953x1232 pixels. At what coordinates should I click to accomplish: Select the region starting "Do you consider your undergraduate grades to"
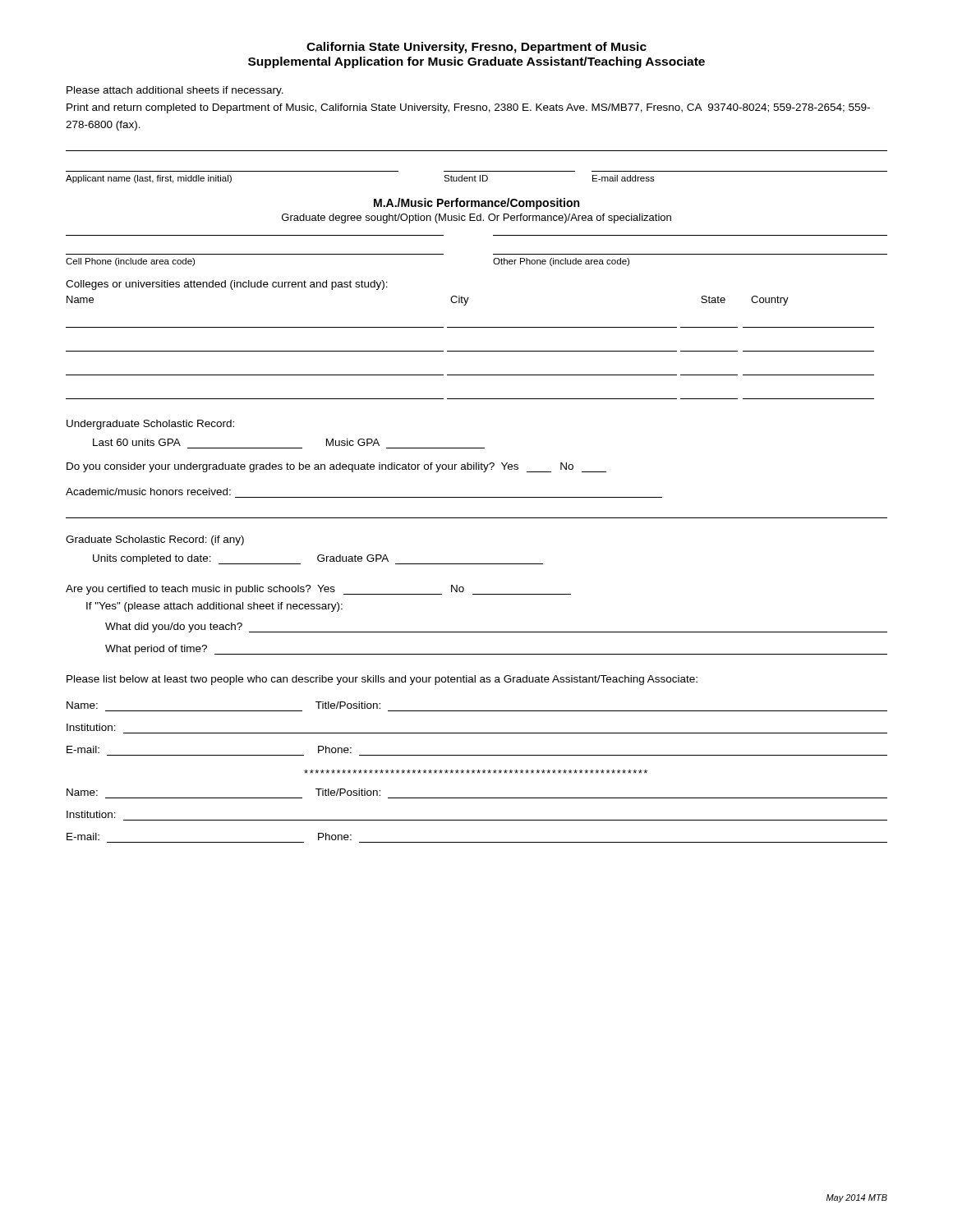tap(336, 466)
